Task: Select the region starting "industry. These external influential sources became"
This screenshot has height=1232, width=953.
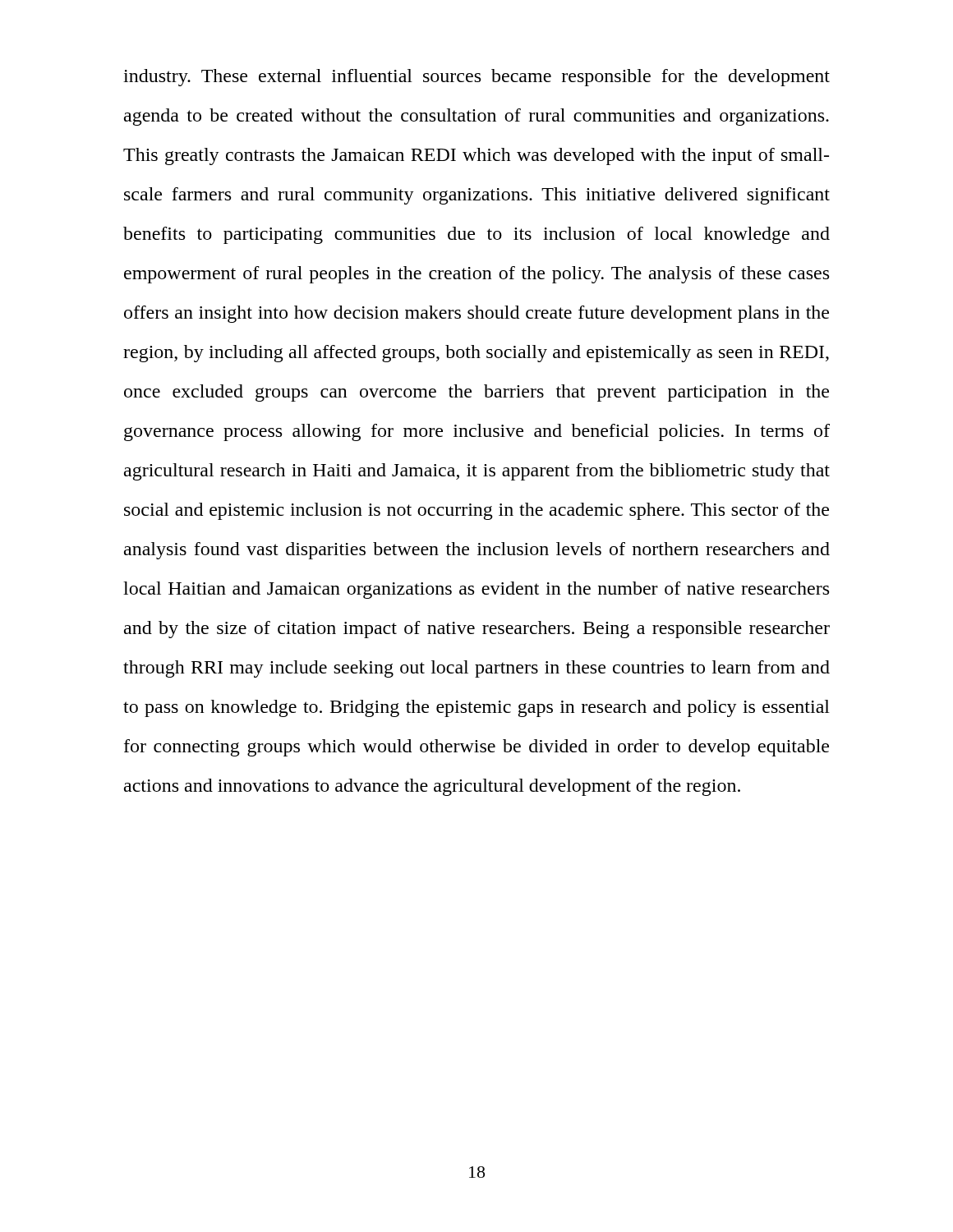Action: point(476,430)
